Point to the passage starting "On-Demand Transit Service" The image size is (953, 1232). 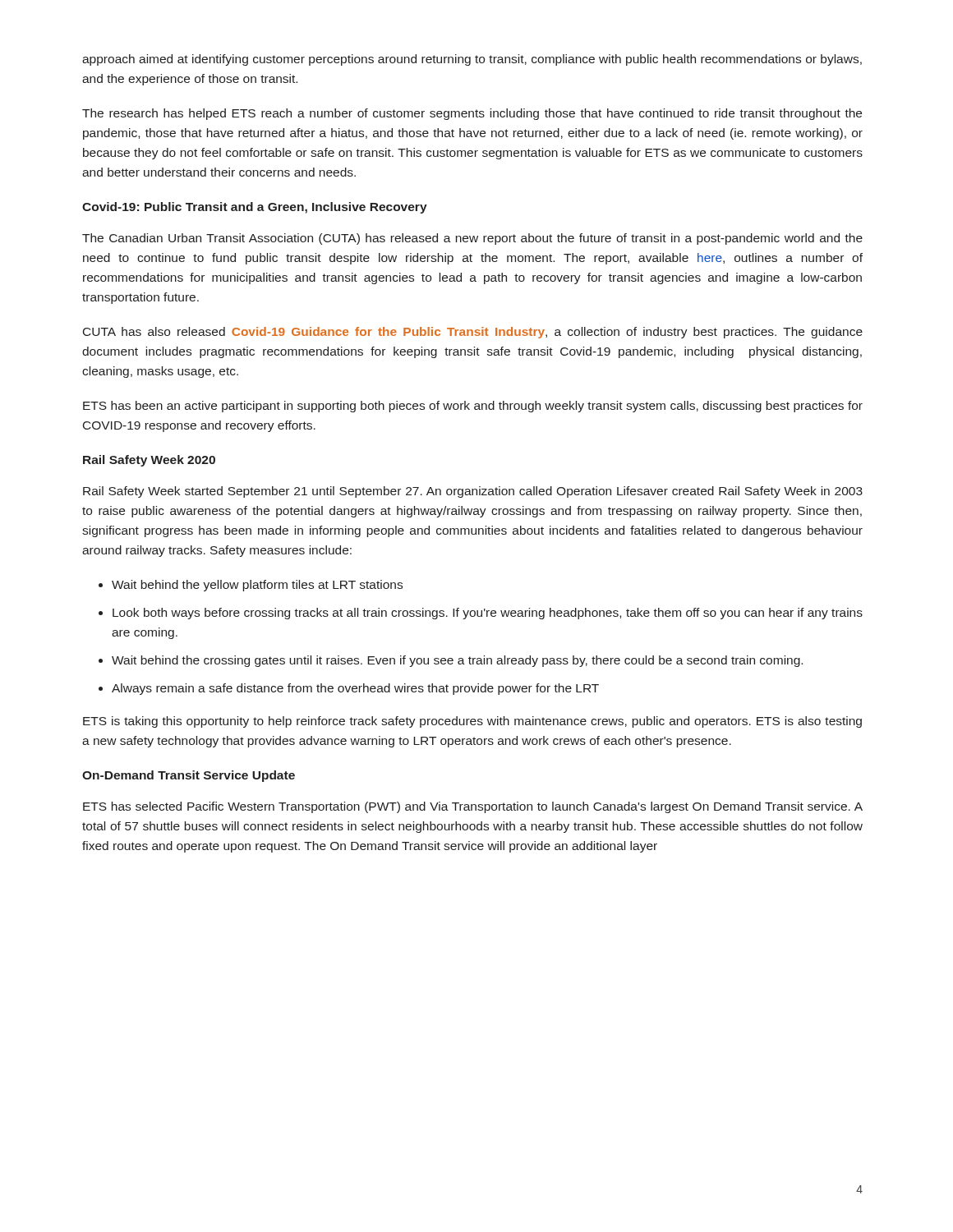pos(189,776)
